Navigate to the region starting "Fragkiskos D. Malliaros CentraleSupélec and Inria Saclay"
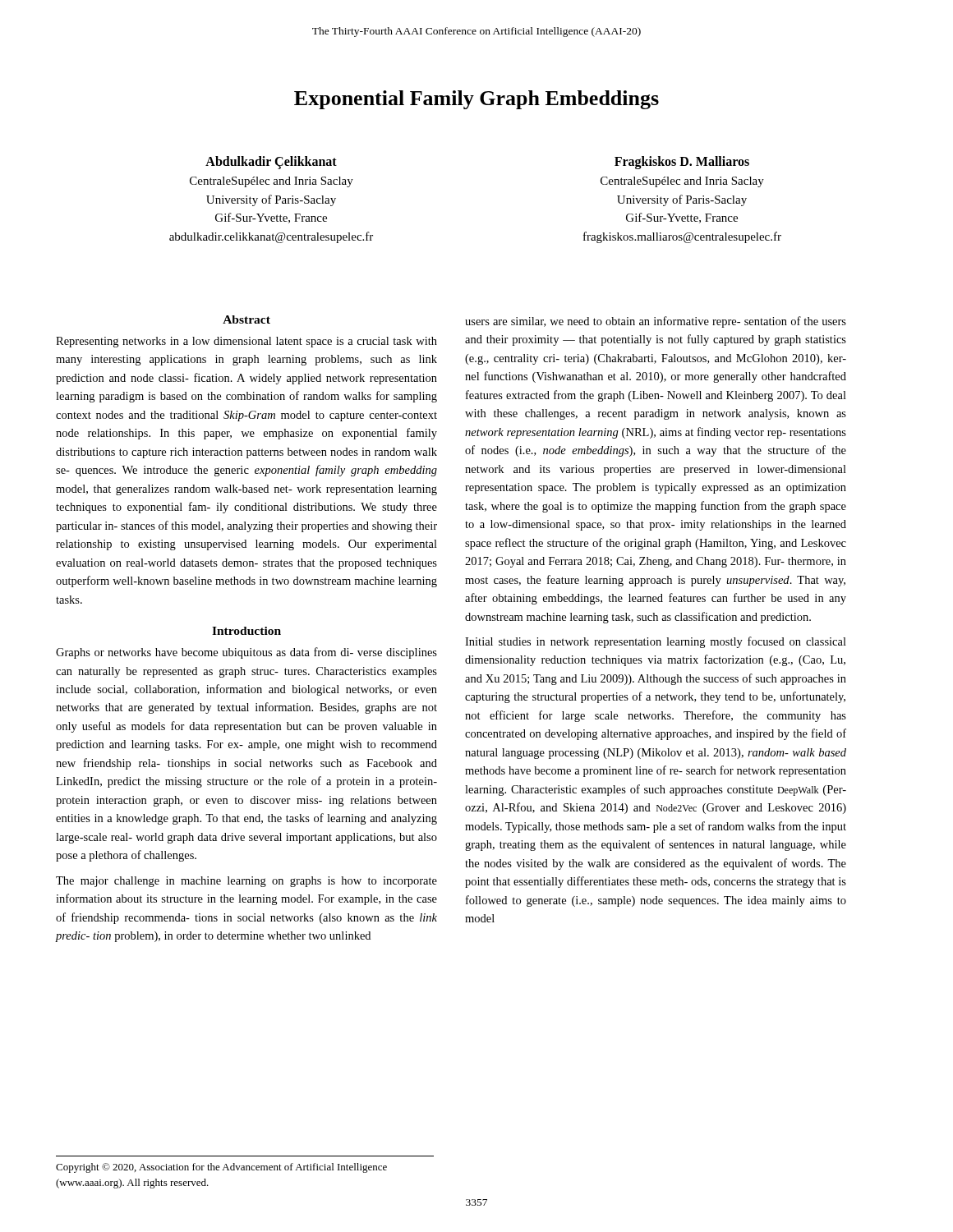Screen dimensions: 1232x953 (682, 197)
